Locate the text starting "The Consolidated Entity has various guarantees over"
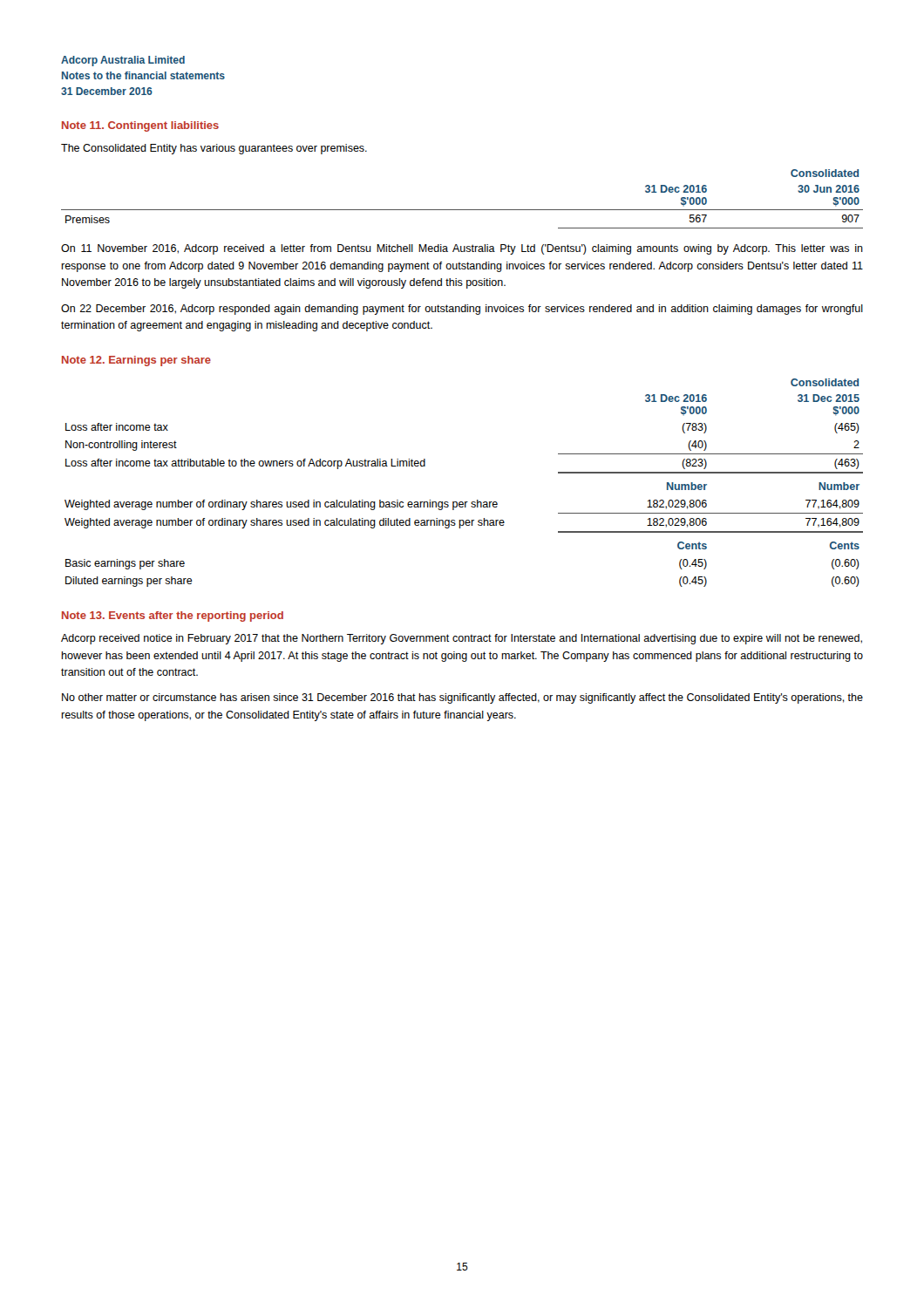 [214, 149]
